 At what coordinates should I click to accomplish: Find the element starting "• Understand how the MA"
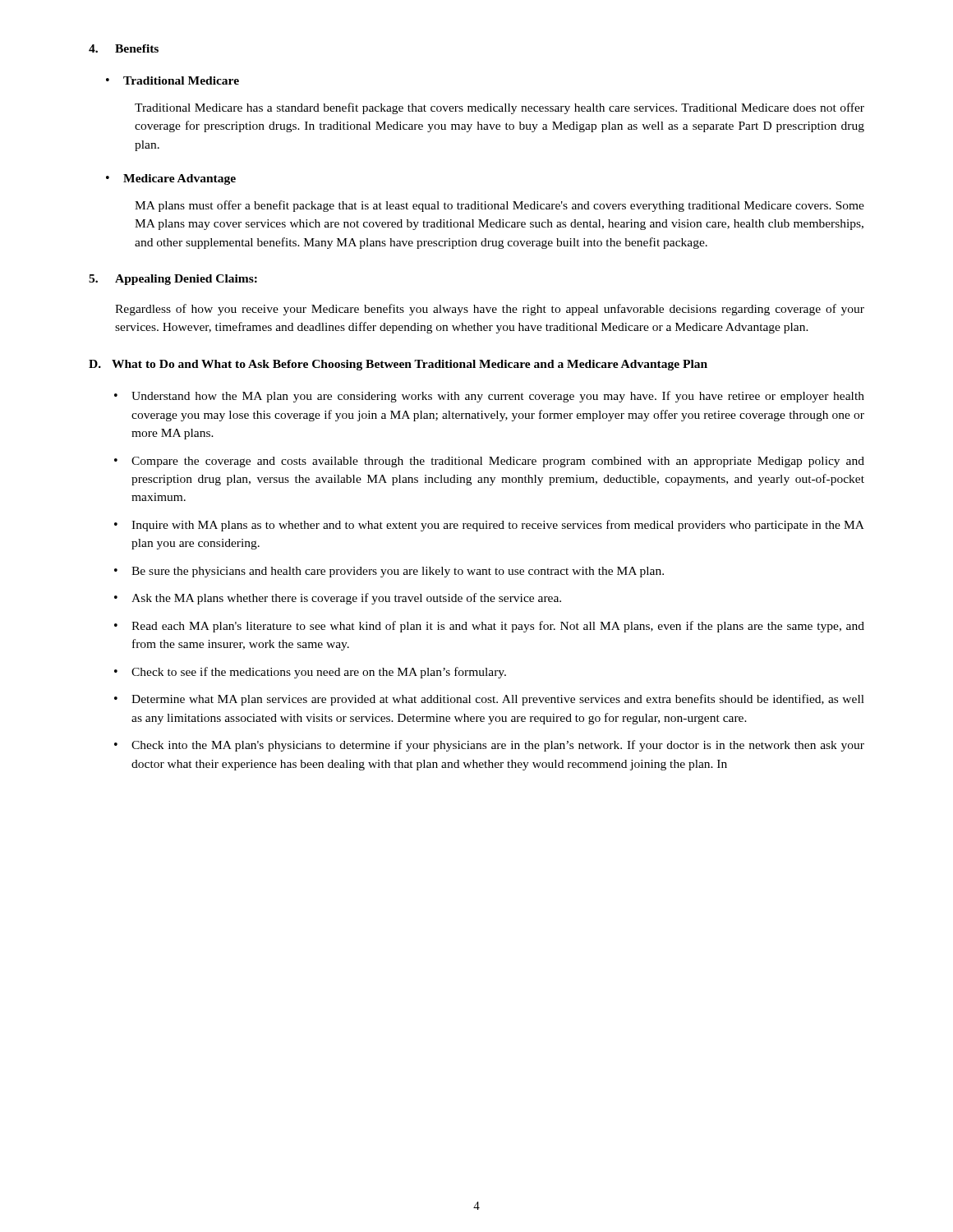pos(489,414)
